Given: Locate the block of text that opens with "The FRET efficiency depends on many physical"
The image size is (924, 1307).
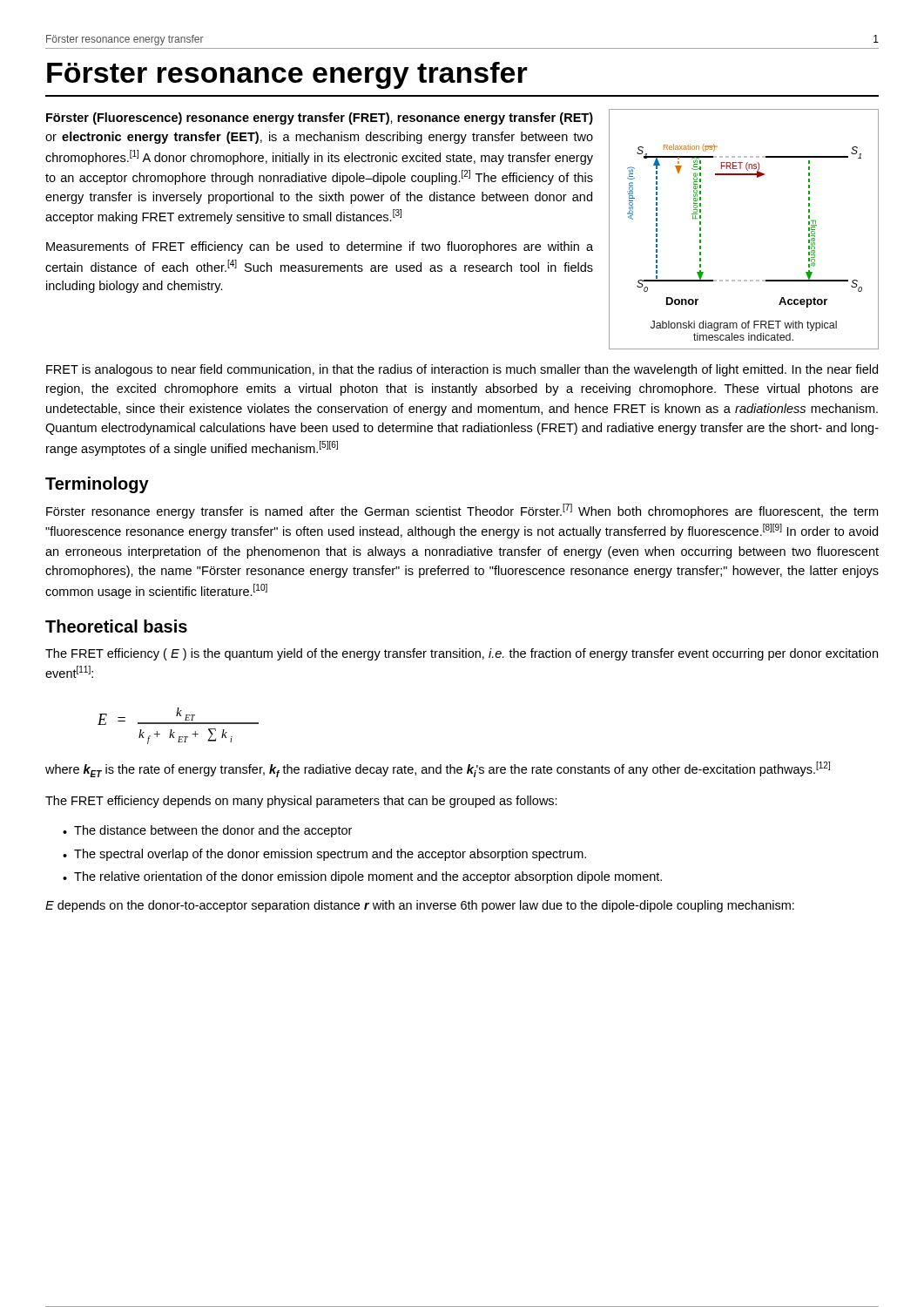Looking at the screenshot, I should tap(302, 801).
